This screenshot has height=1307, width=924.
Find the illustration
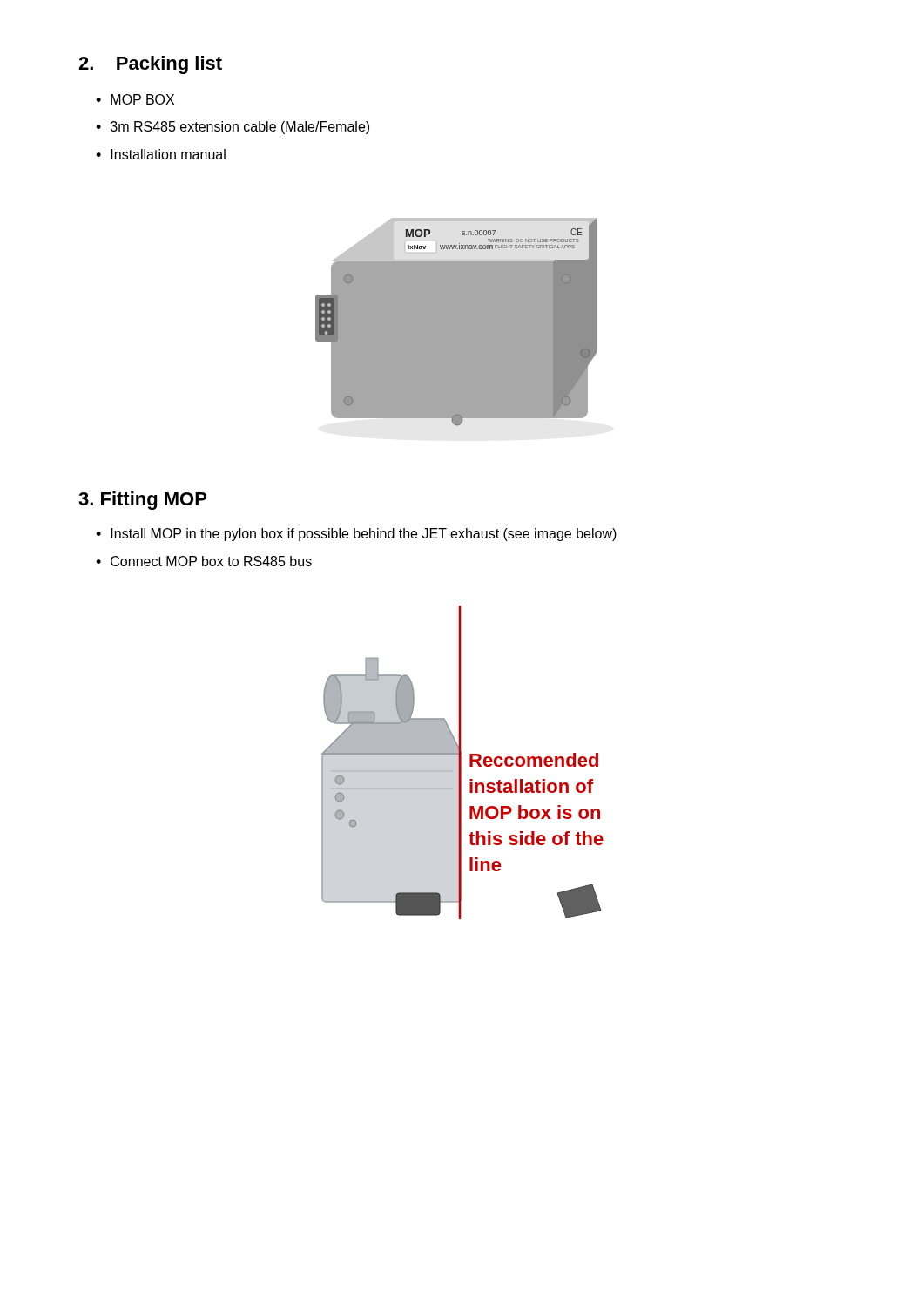pyautogui.click(x=462, y=762)
